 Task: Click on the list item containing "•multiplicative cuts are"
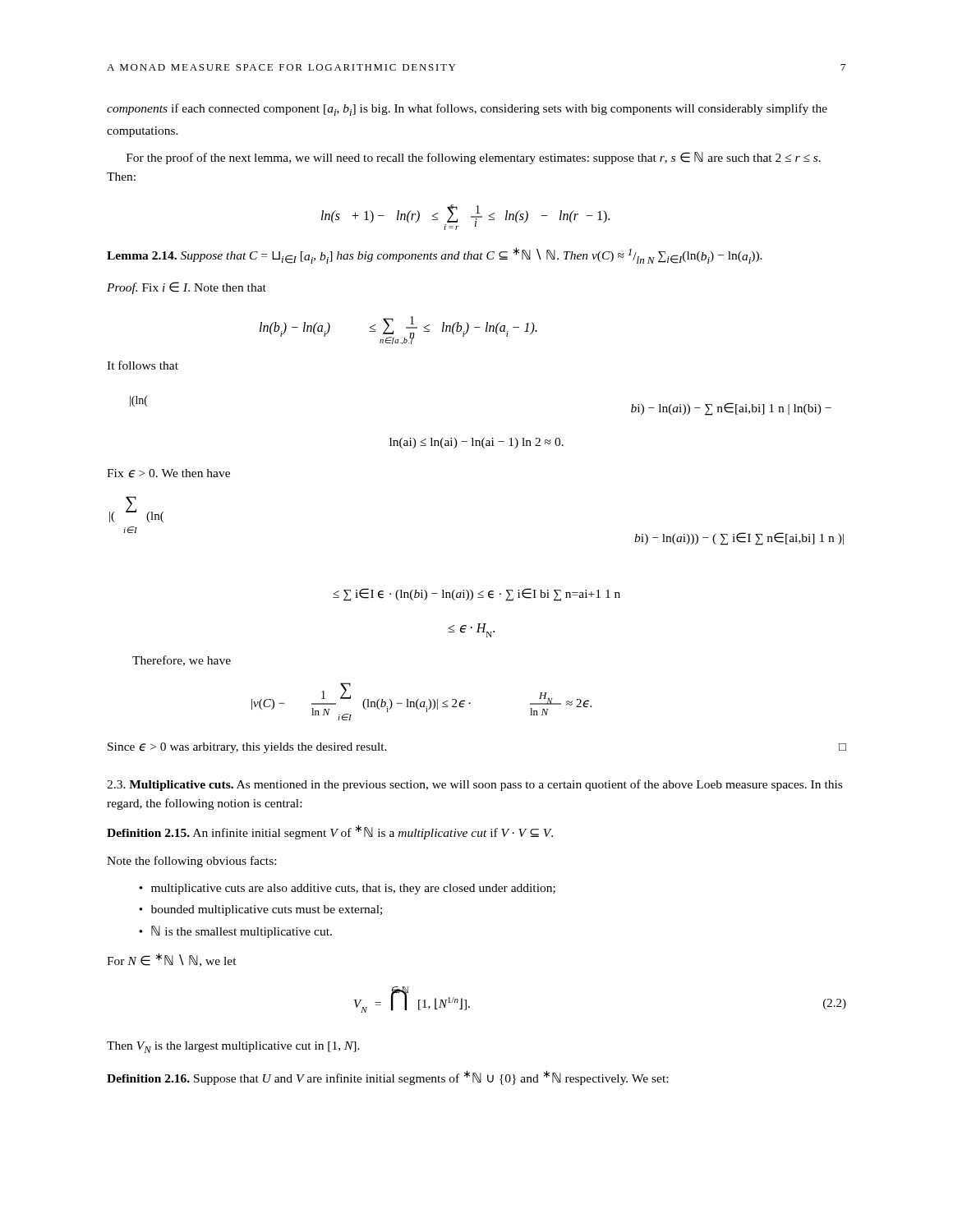click(x=347, y=888)
